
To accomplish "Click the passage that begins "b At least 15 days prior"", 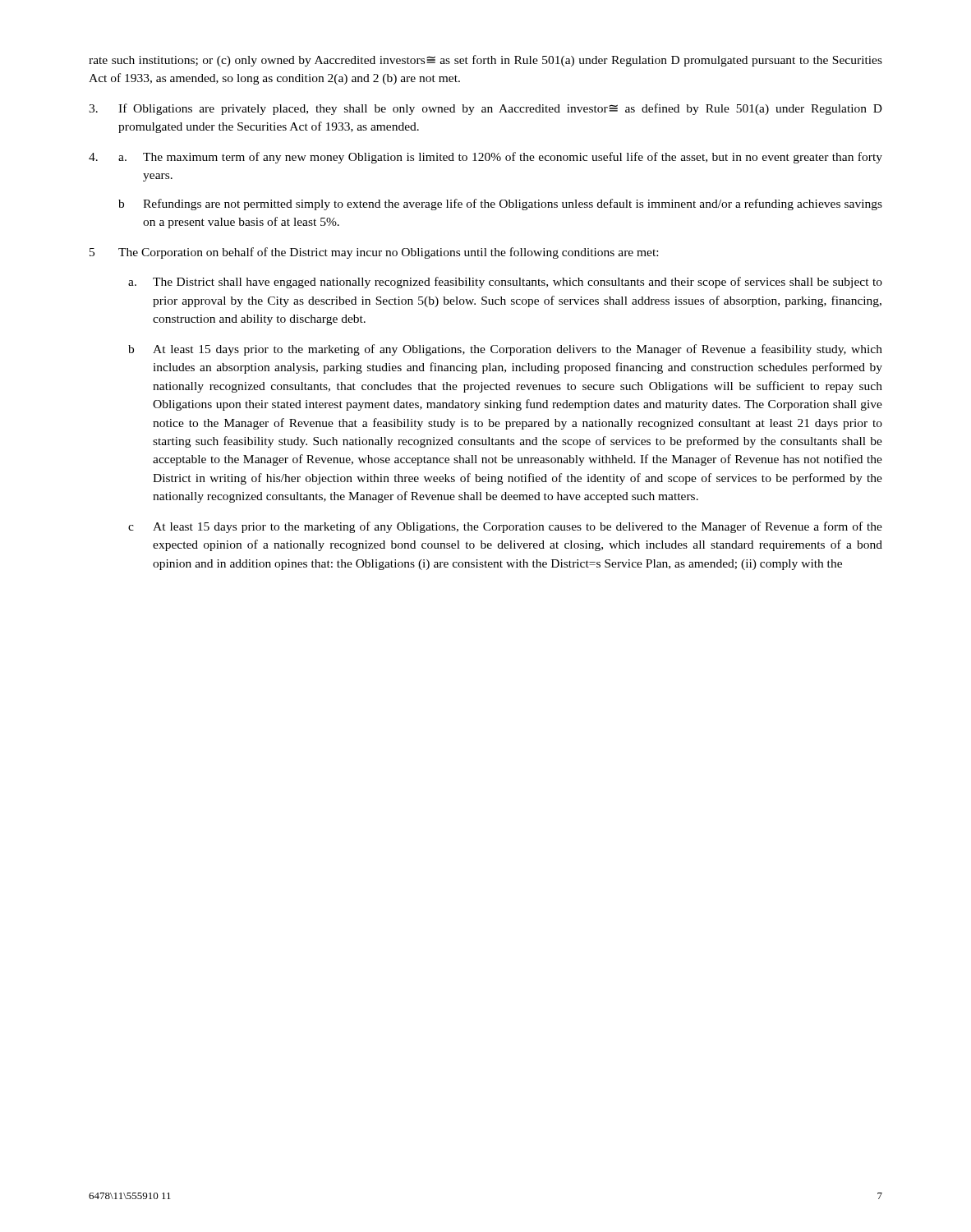I will point(505,423).
